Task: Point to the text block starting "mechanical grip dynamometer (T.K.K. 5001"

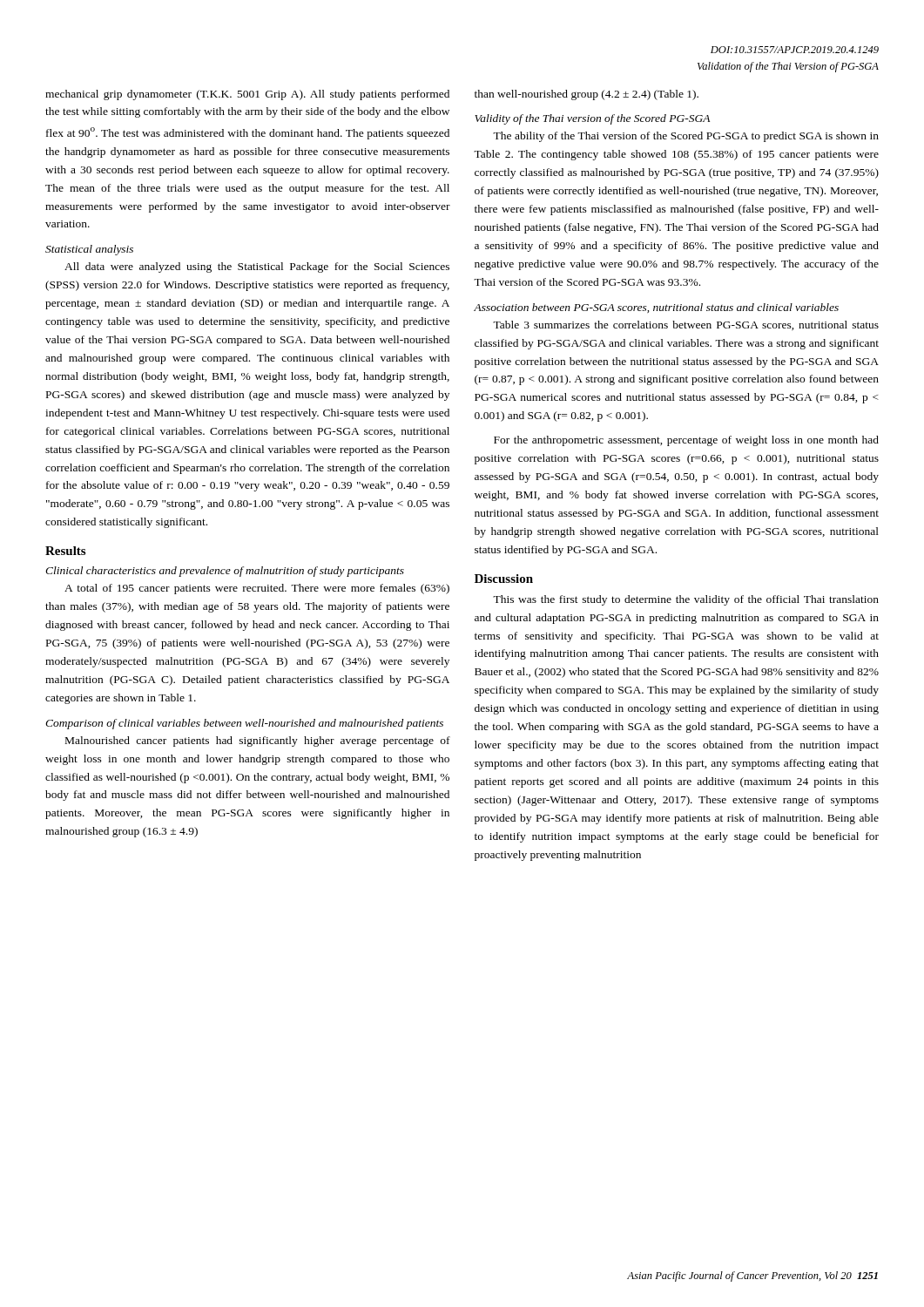Action: click(248, 159)
